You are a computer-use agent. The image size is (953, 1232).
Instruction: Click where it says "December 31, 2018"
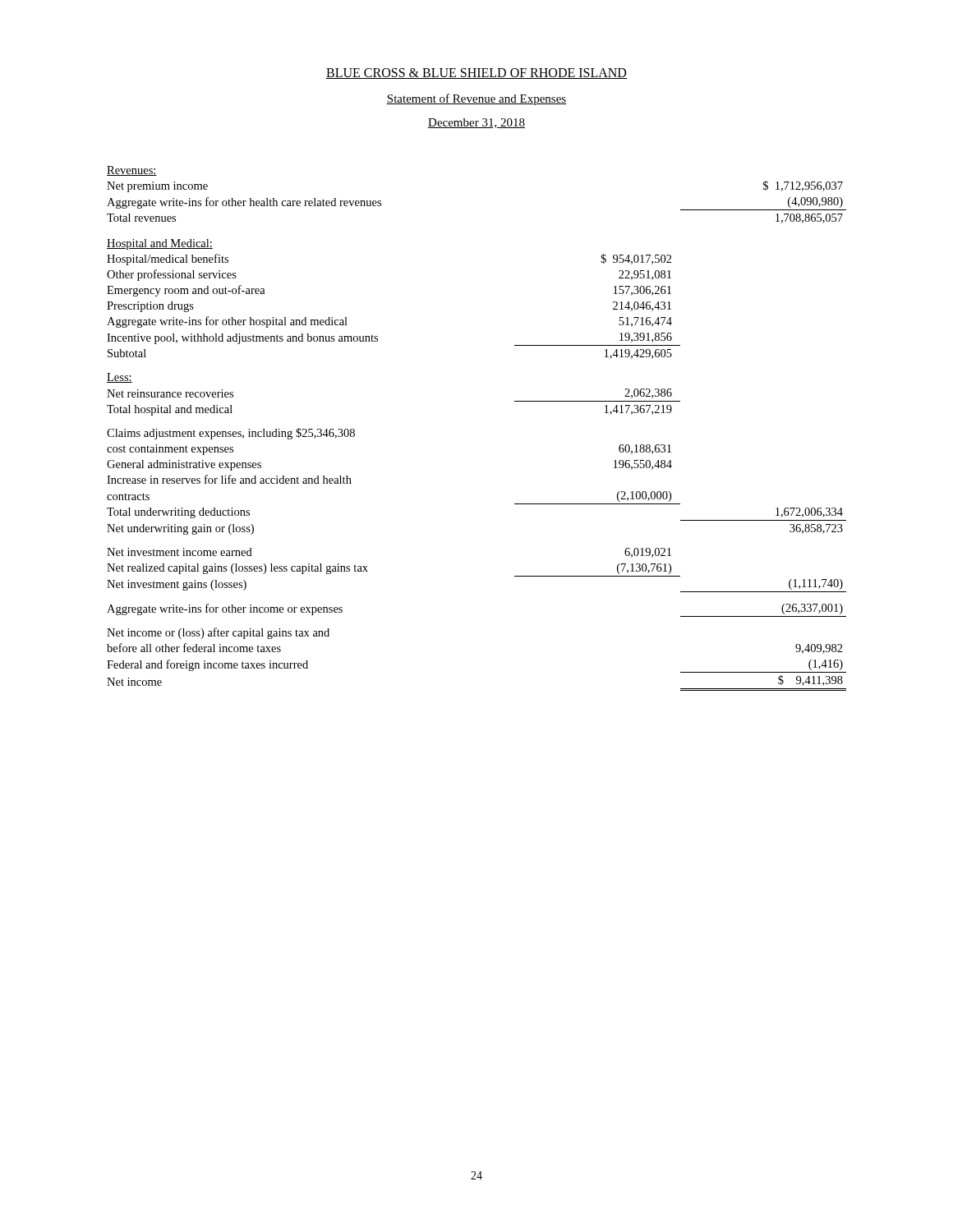[x=476, y=123]
